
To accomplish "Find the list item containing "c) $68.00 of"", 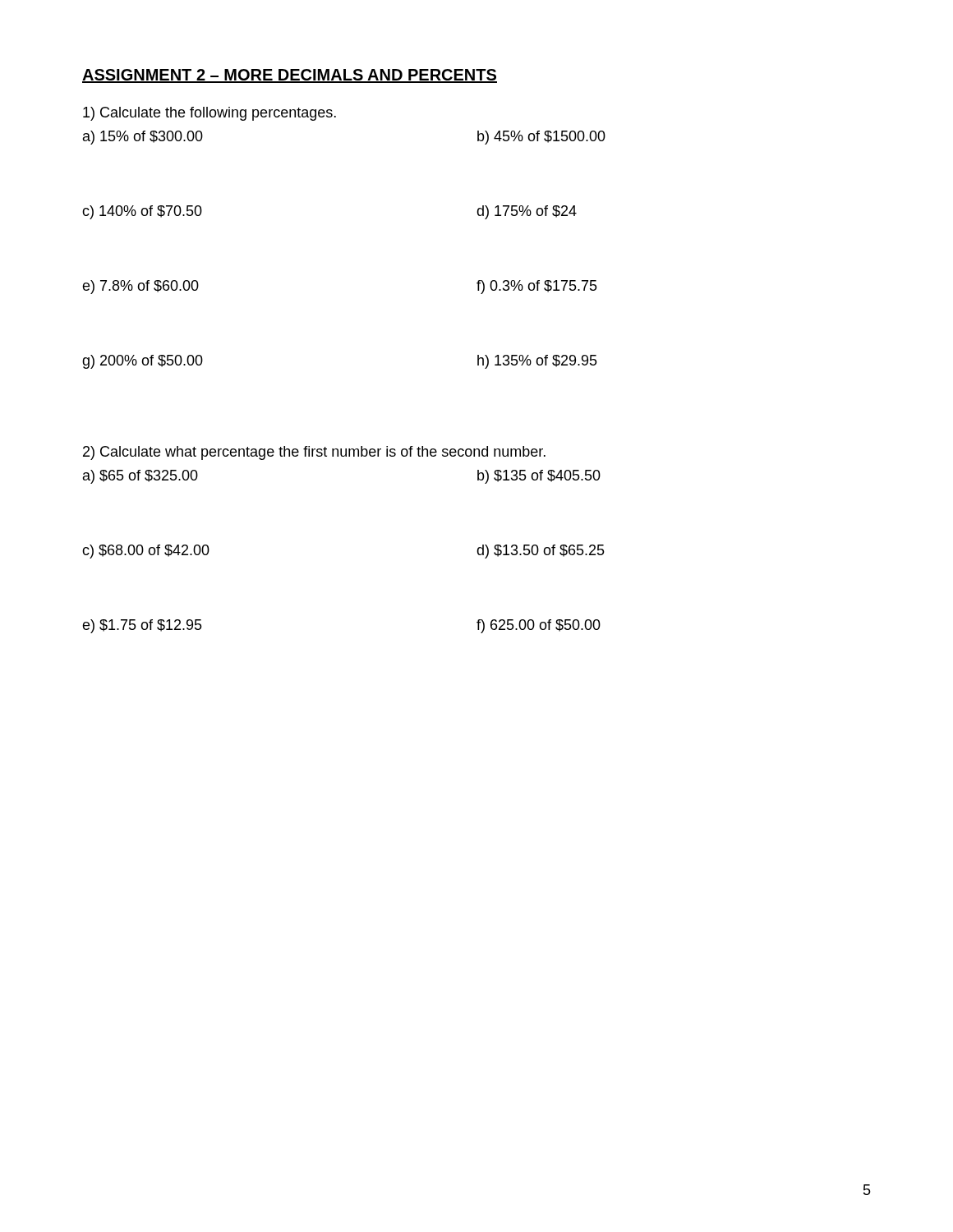I will click(146, 550).
